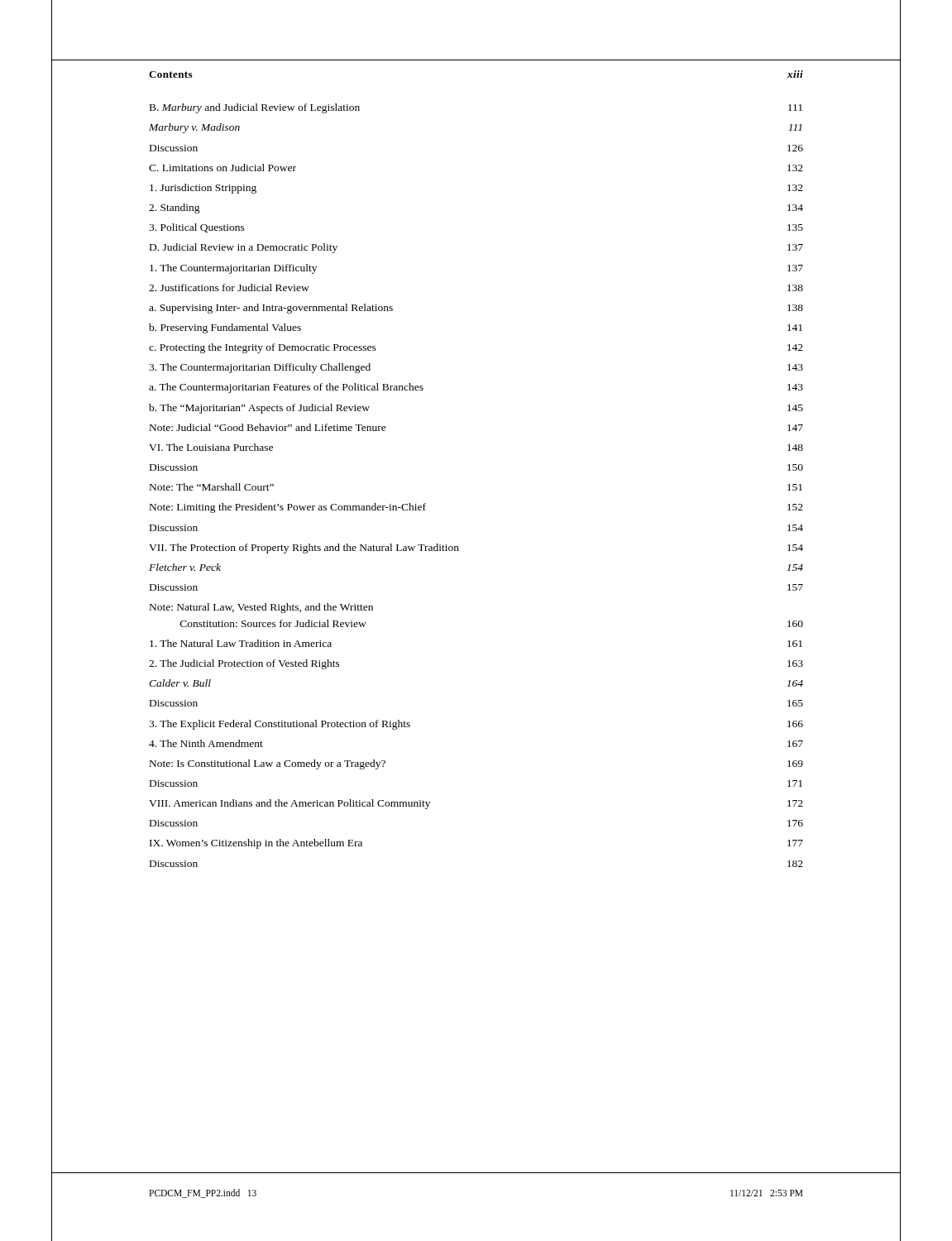Click on the list item that says "Note: The “Marshall Court” 151"
Image resolution: width=952 pixels, height=1241 pixels.
tap(214, 486)
